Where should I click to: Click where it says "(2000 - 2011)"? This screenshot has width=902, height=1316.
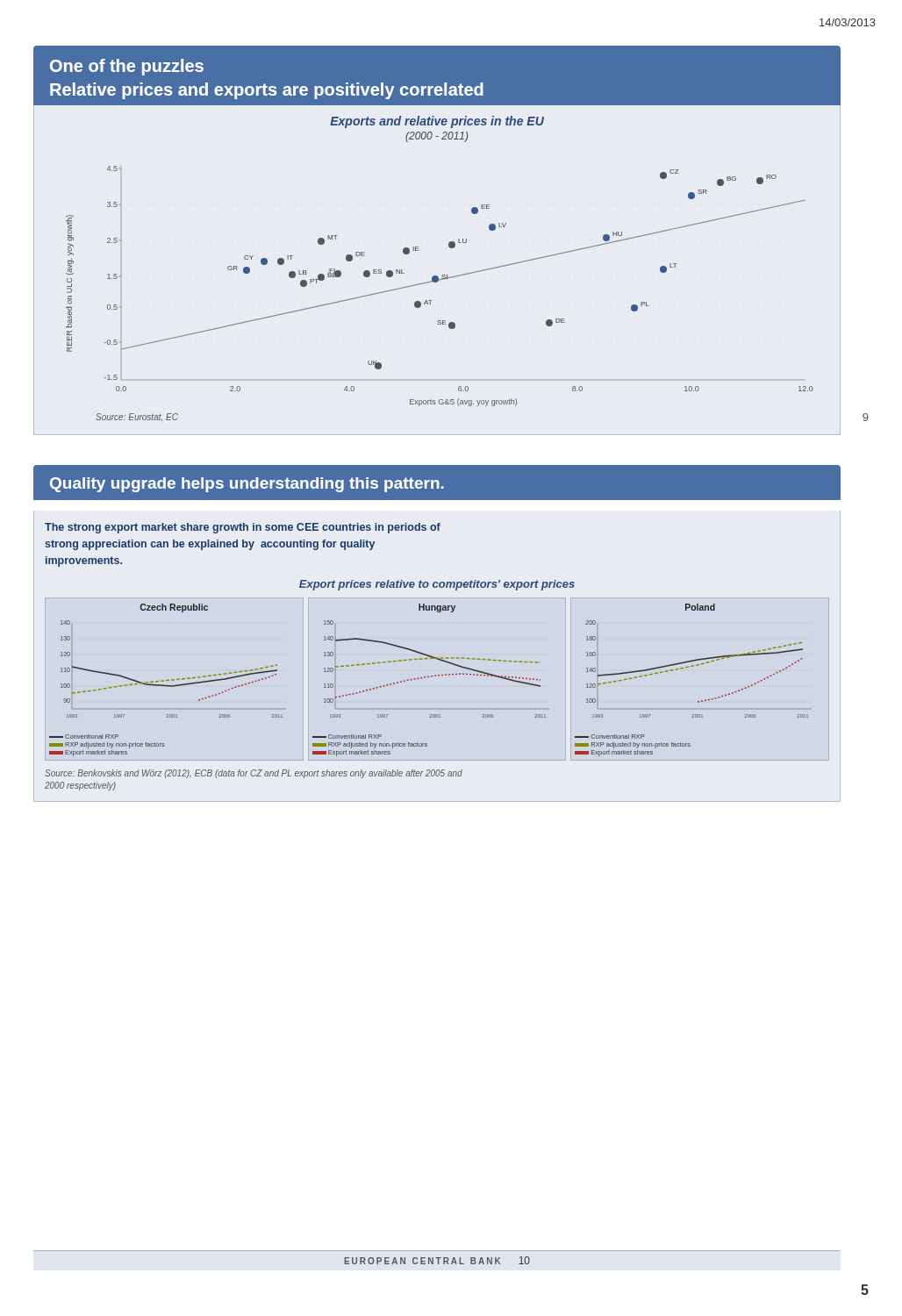click(x=437, y=136)
